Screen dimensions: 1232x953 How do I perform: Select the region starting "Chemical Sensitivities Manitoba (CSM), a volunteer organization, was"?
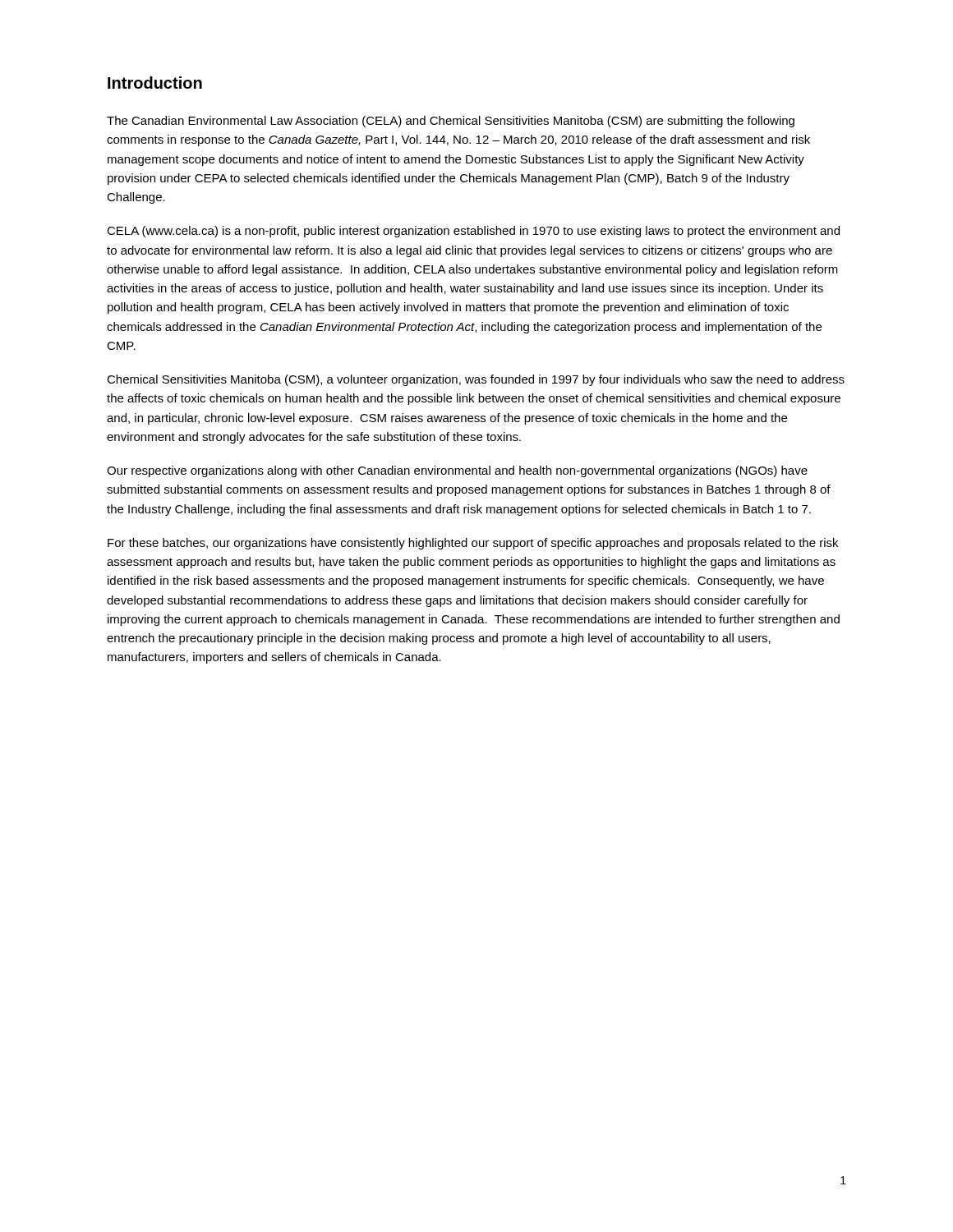click(x=476, y=408)
